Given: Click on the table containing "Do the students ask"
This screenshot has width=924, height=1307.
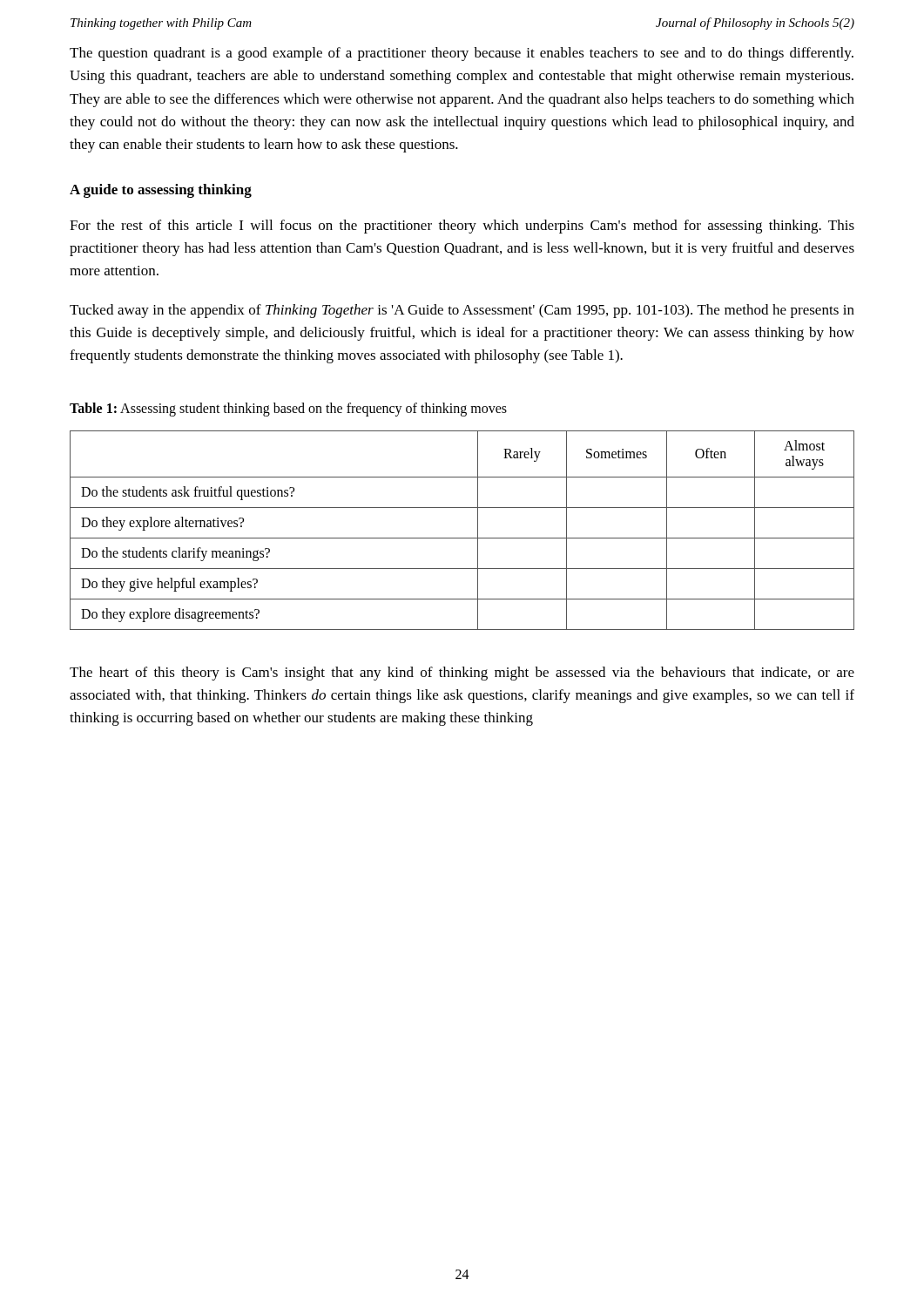Looking at the screenshot, I should (462, 530).
